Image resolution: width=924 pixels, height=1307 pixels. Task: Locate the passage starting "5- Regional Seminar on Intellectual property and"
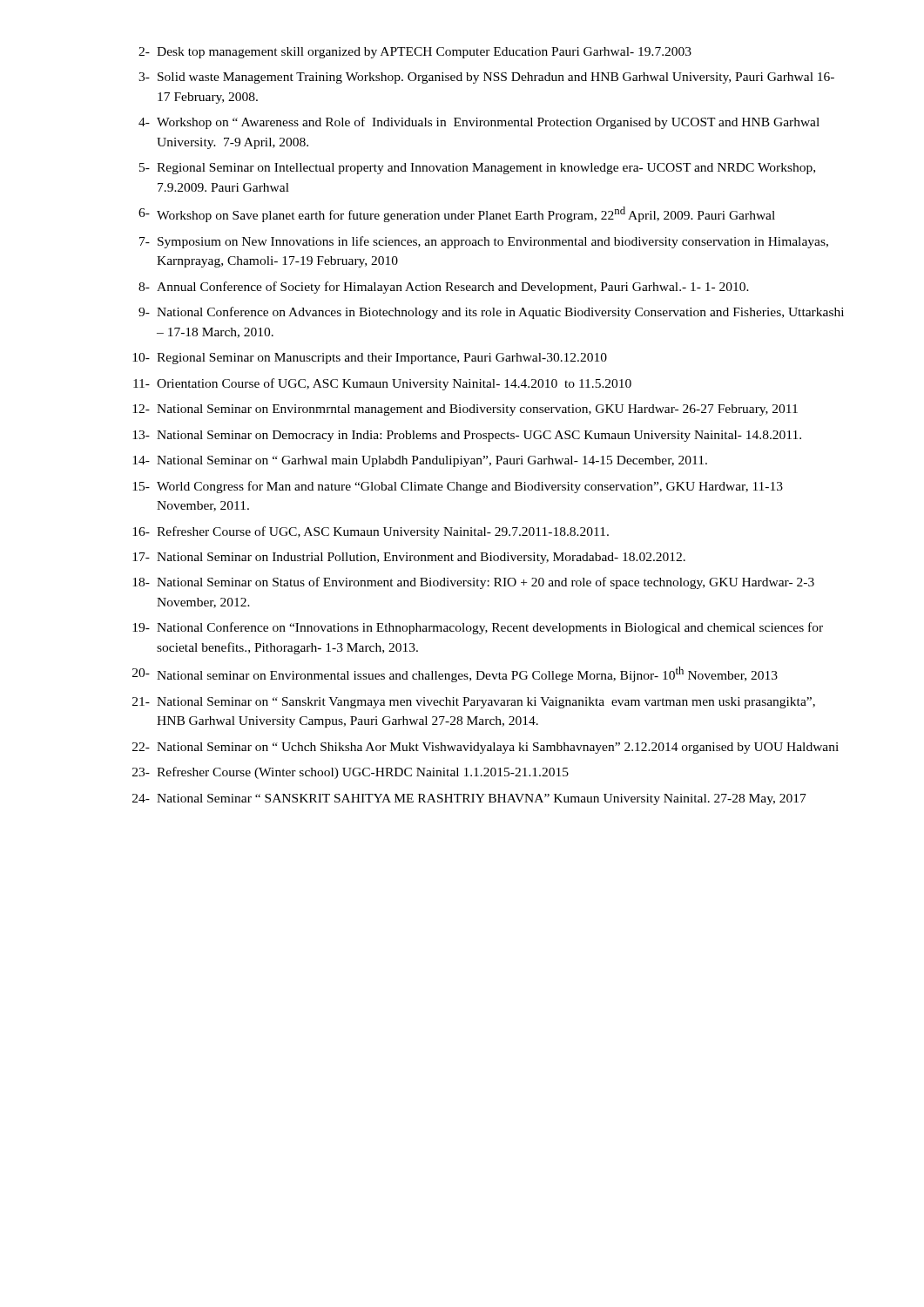tap(479, 178)
